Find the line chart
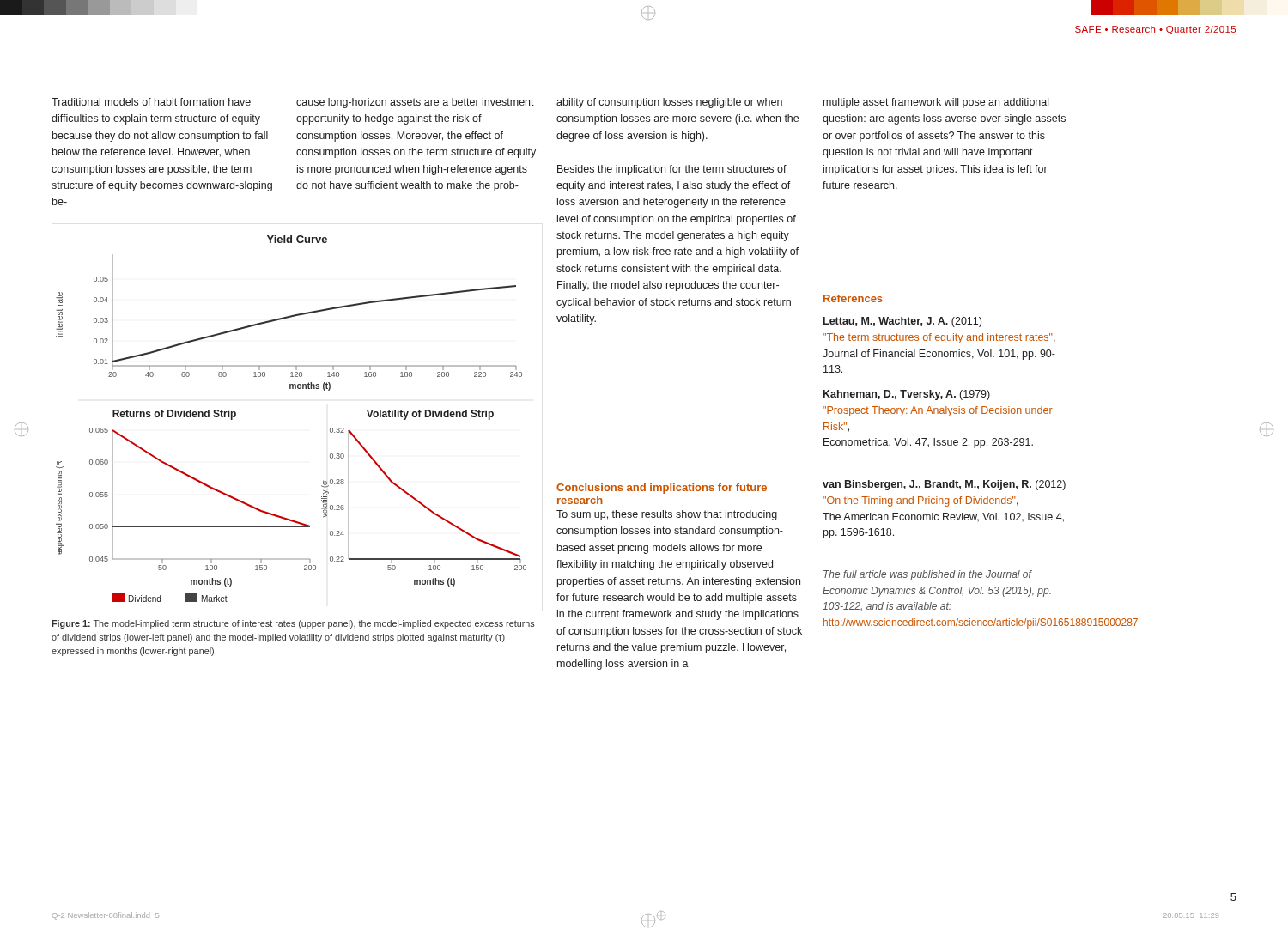 (x=296, y=416)
